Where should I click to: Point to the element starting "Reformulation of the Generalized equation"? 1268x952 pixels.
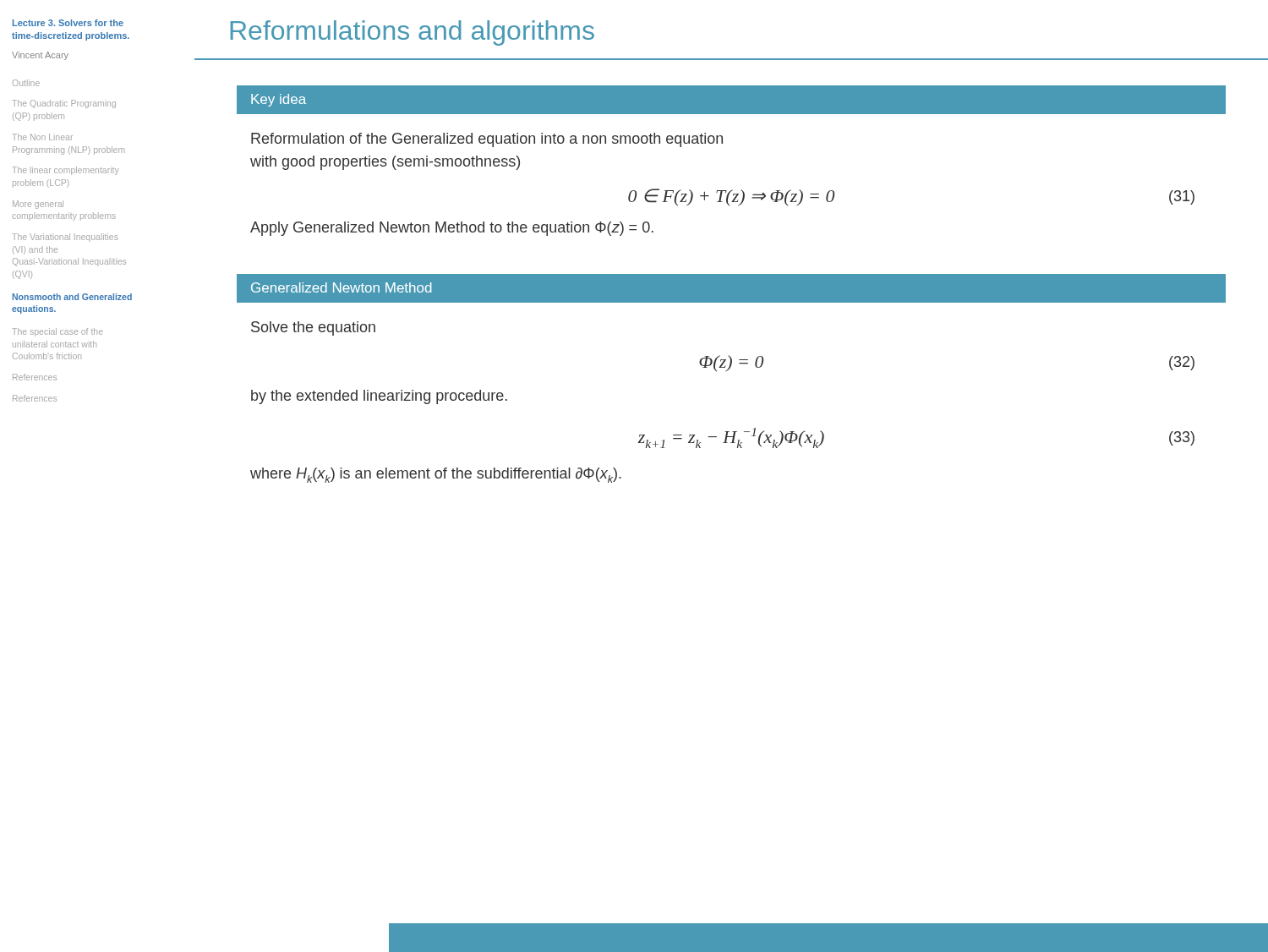click(x=487, y=150)
